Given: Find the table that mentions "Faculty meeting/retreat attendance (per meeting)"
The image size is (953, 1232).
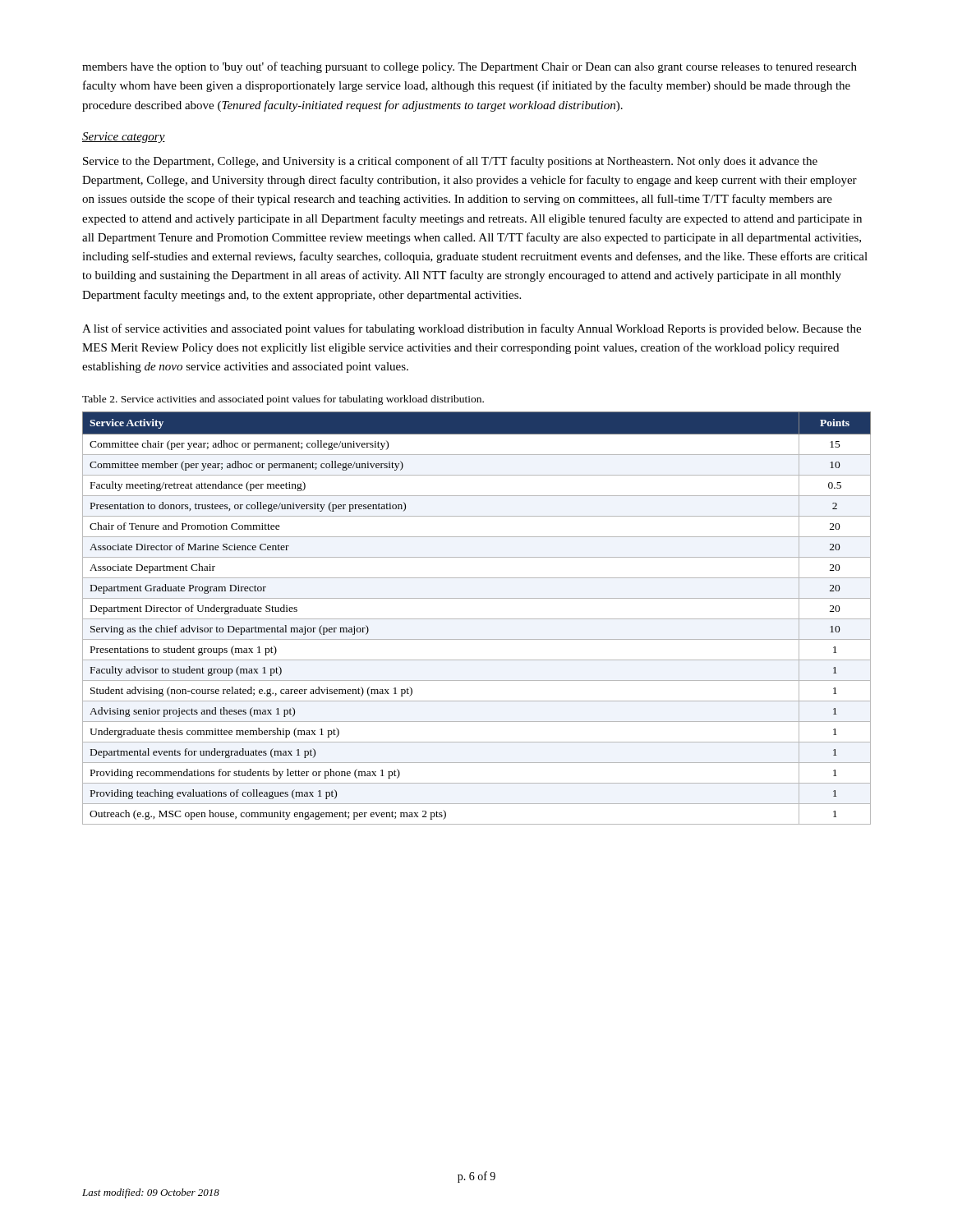Looking at the screenshot, I should click(x=476, y=618).
